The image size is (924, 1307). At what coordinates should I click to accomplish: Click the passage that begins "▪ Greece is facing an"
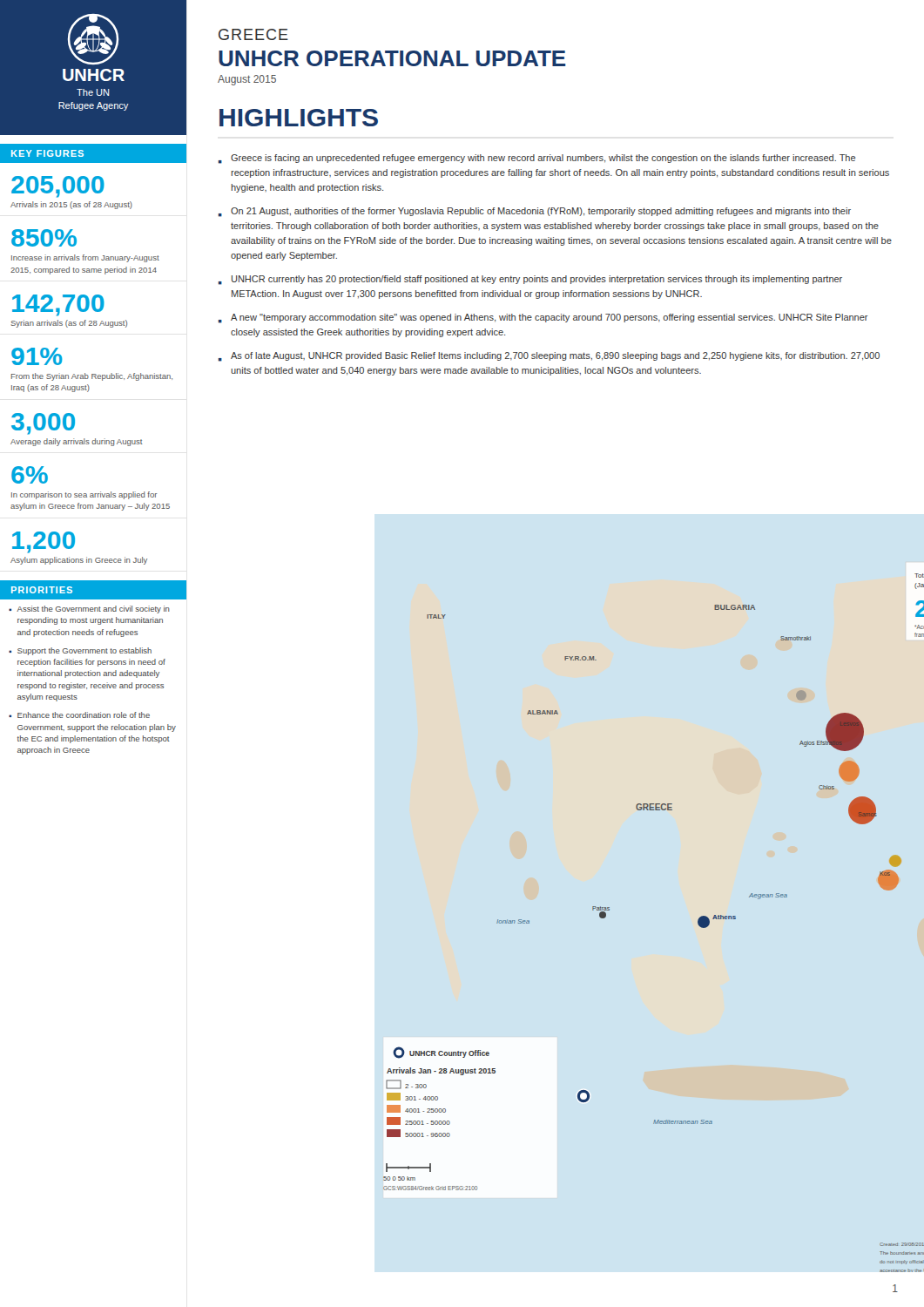(x=556, y=173)
